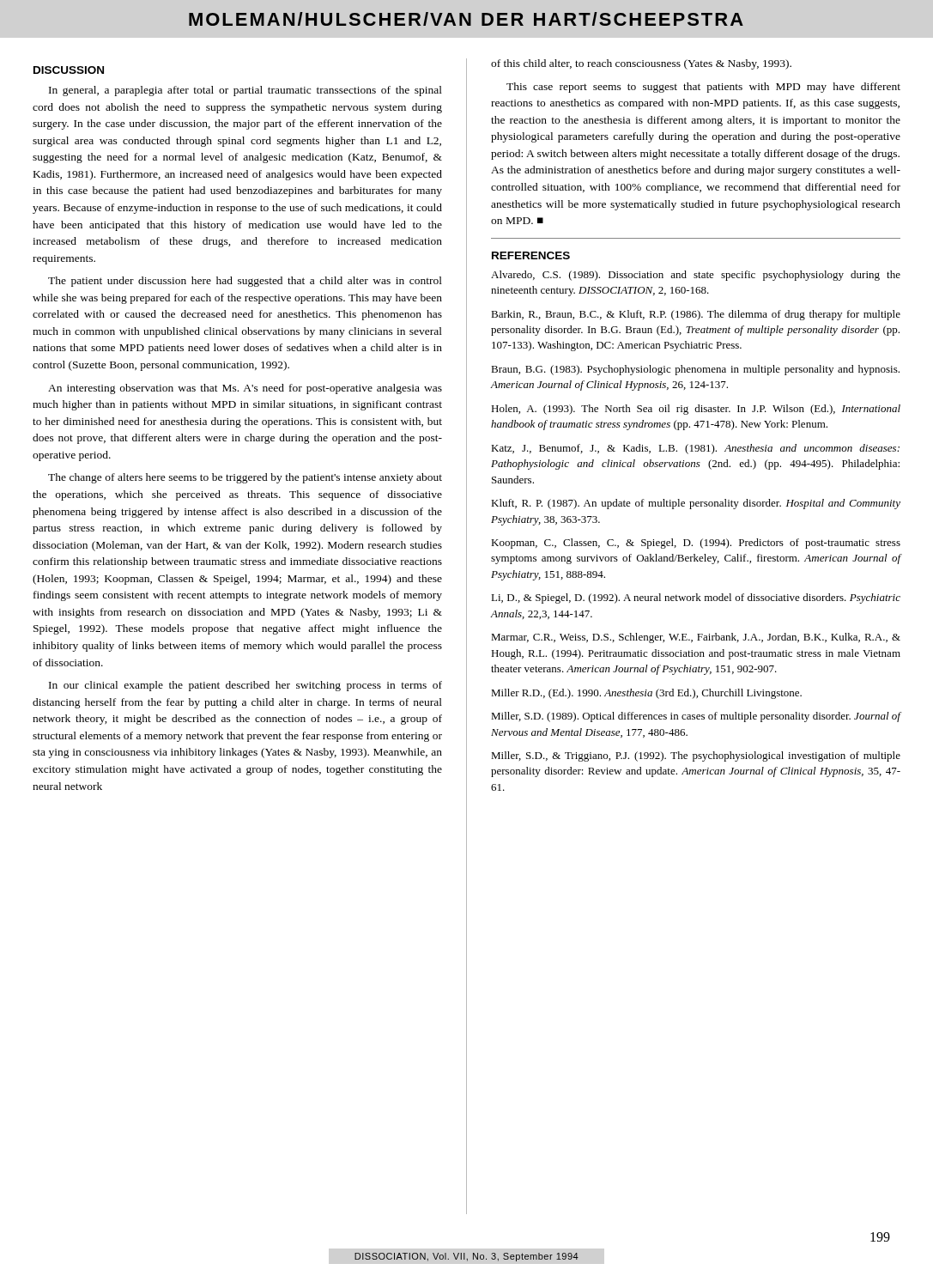Screen dimensions: 1288x933
Task: Select the text block that says "Marmar, C.R., Weiss, D.S.,"
Action: pyautogui.click(x=696, y=653)
